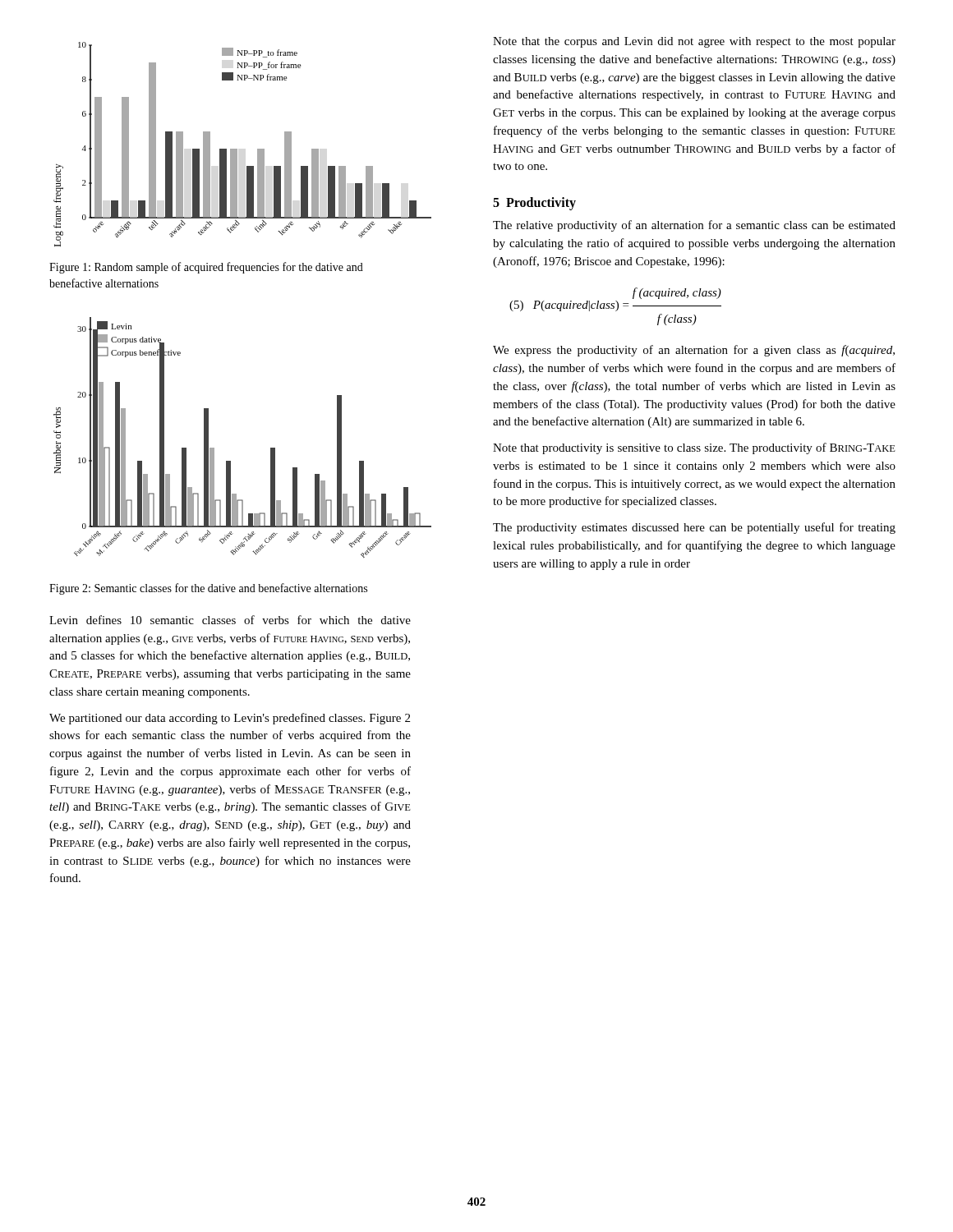
Task: Locate the formula
Action: point(615,306)
